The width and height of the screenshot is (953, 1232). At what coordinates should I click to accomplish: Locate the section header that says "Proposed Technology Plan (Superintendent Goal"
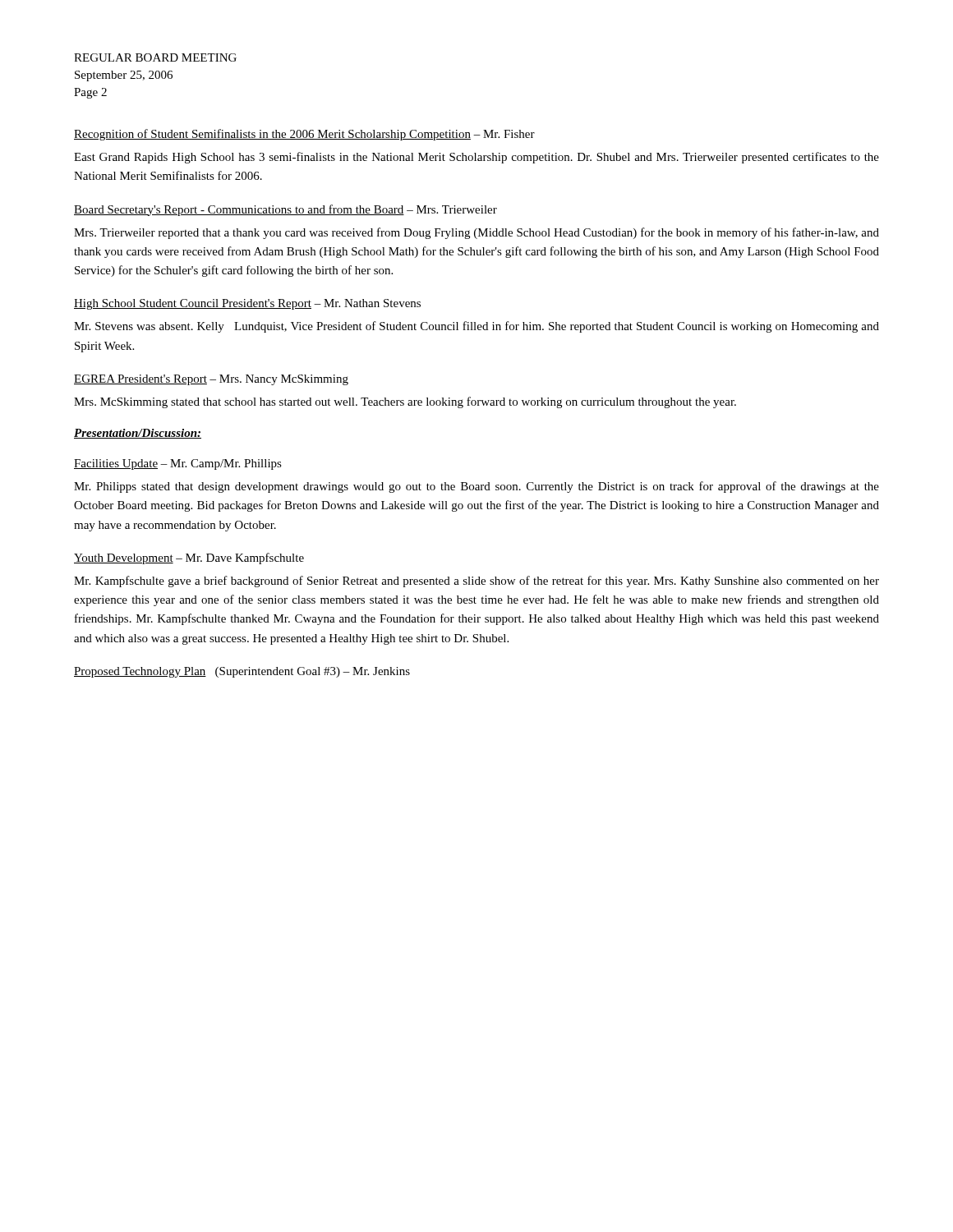pyautogui.click(x=242, y=671)
